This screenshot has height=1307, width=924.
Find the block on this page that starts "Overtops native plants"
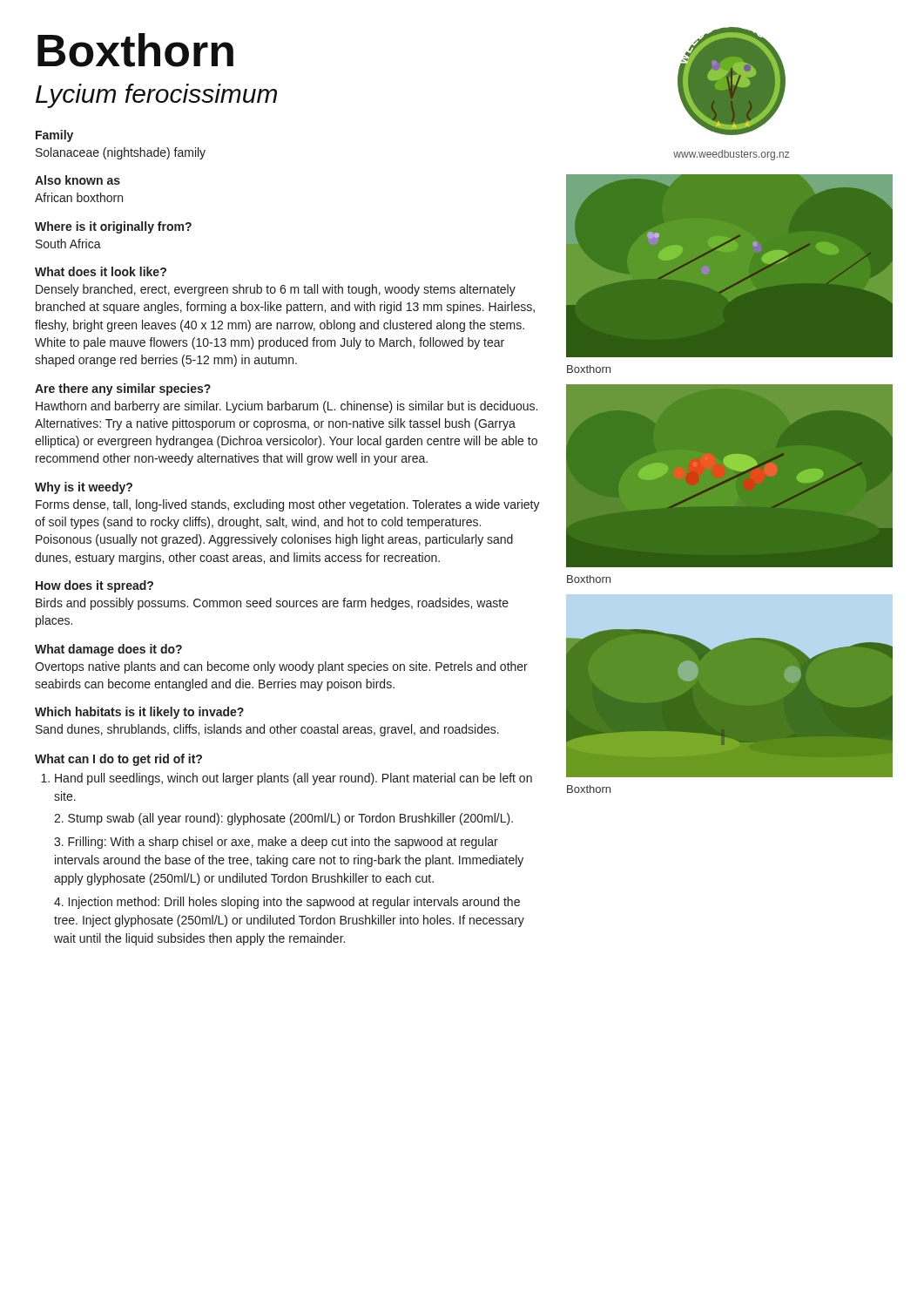(x=281, y=675)
